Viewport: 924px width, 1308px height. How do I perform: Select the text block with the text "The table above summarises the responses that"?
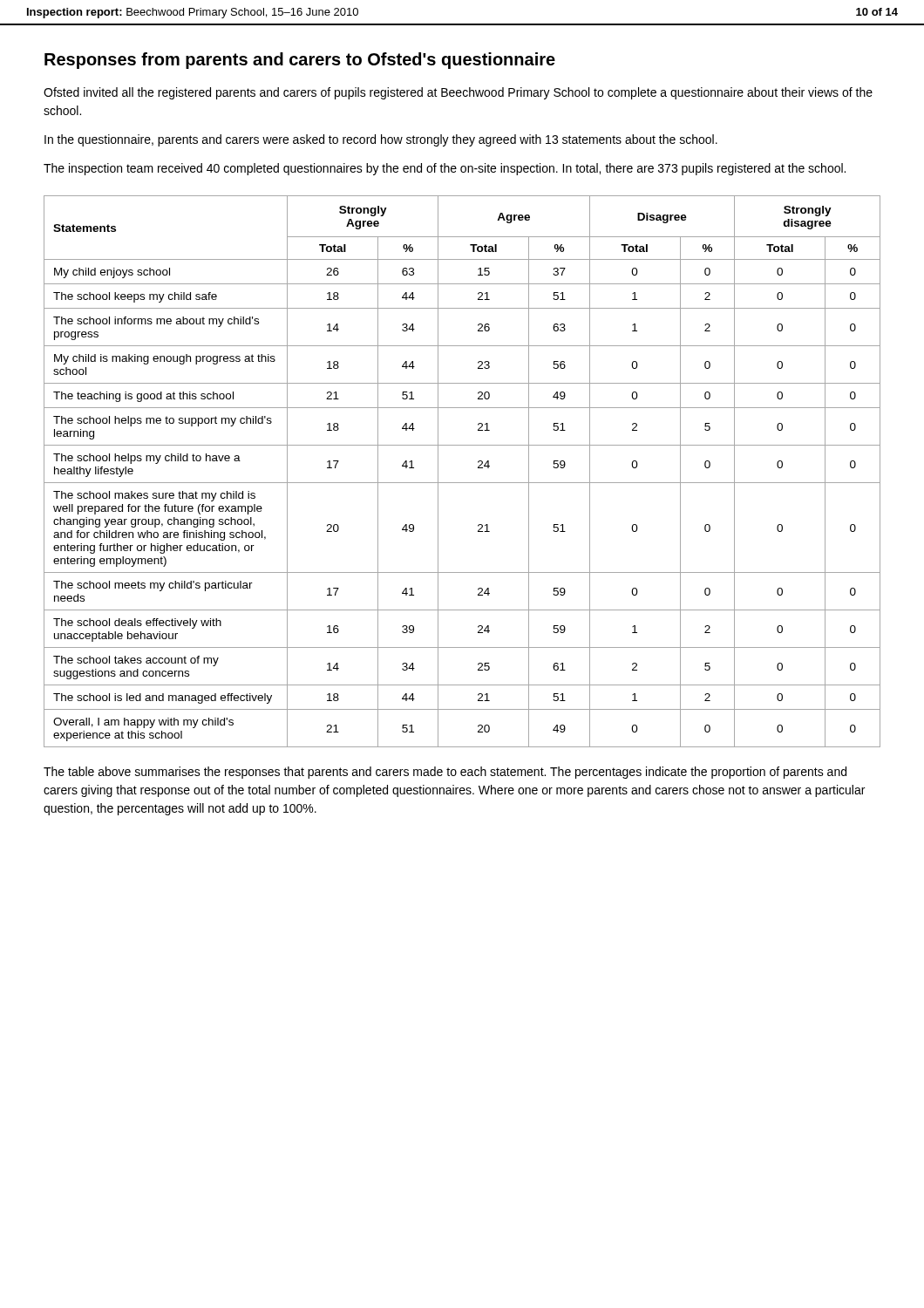point(462,790)
